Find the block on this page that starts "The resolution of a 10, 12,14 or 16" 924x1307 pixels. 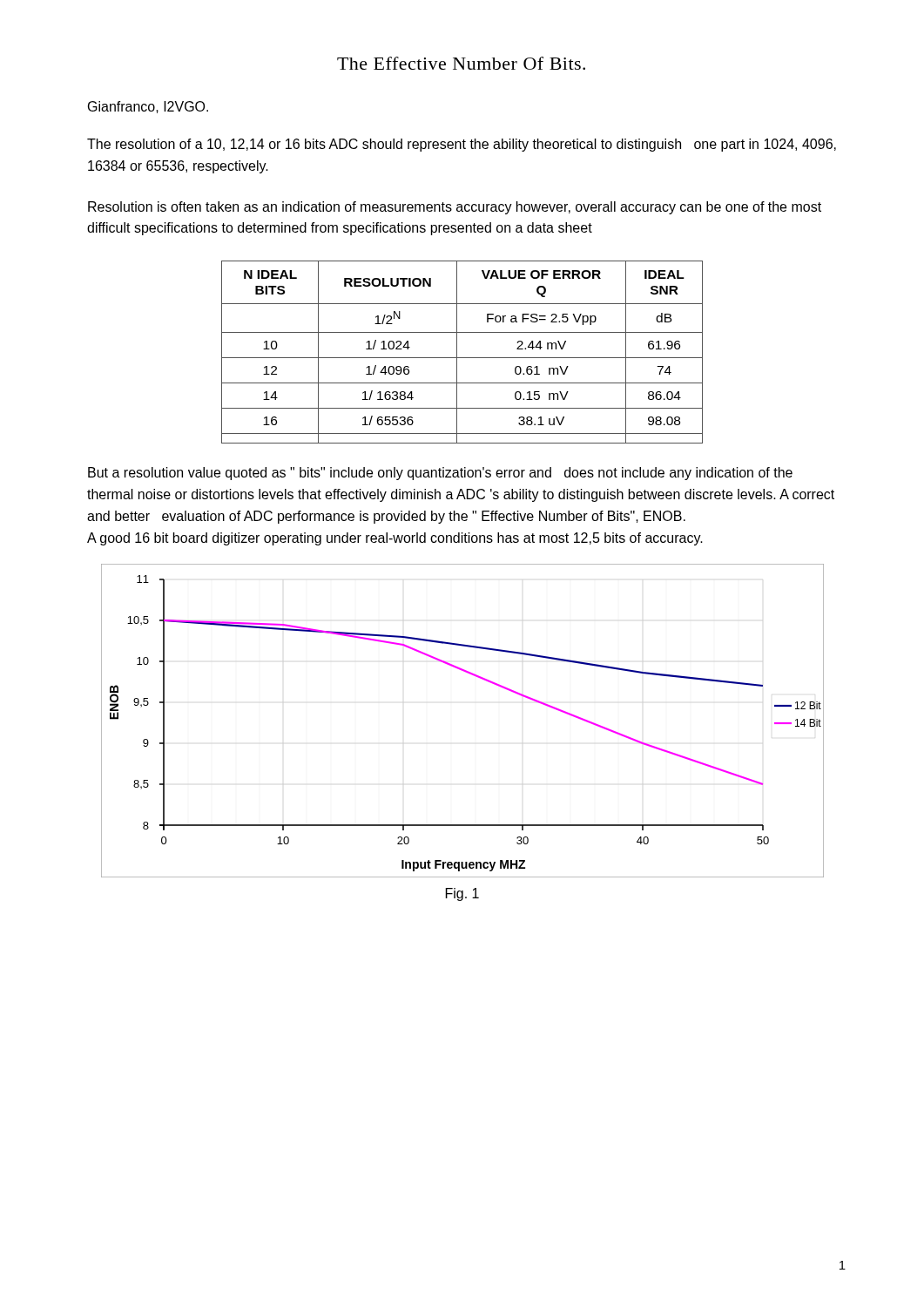pyautogui.click(x=462, y=155)
